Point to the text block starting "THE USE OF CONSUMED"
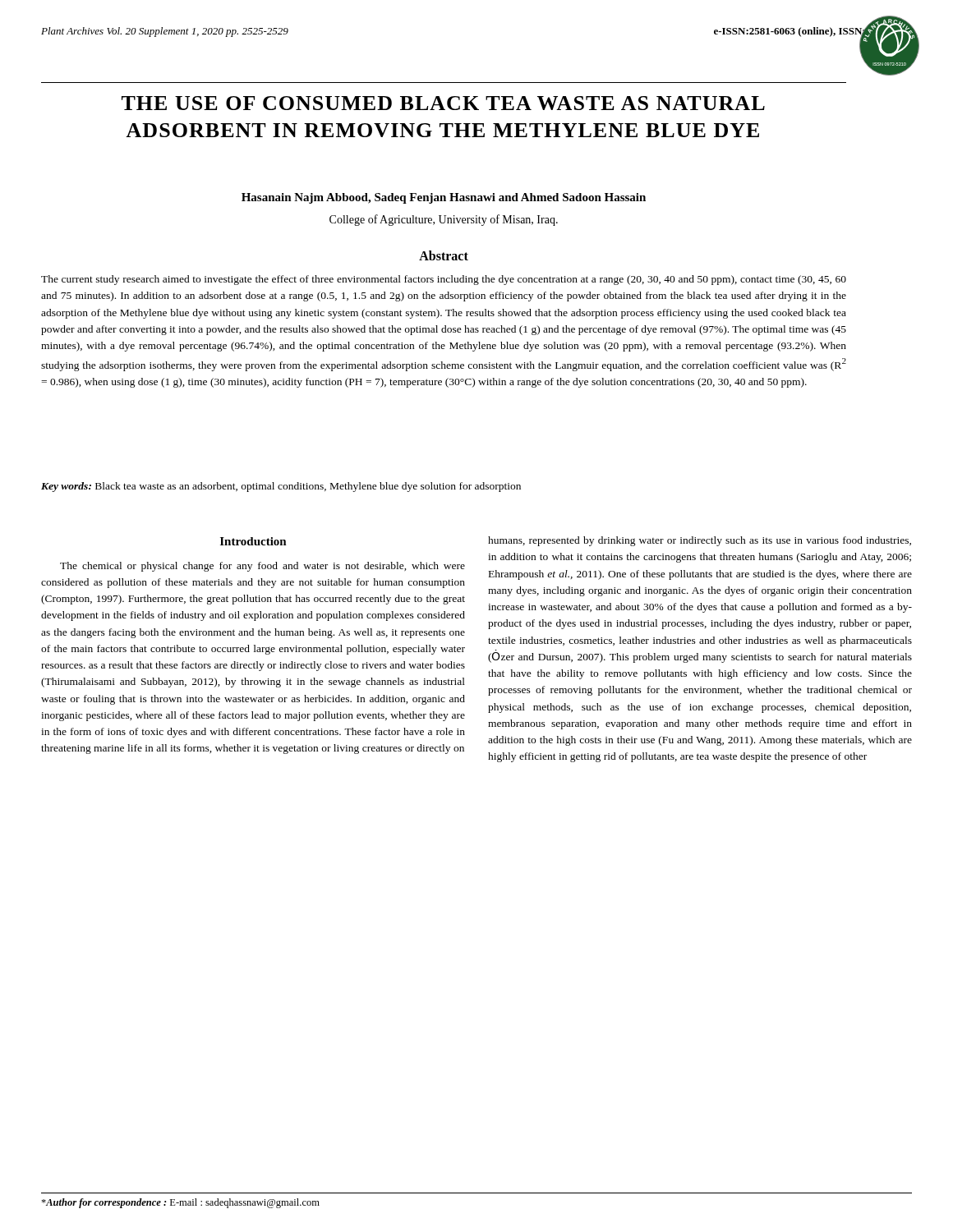953x1232 pixels. pyautogui.click(x=444, y=117)
